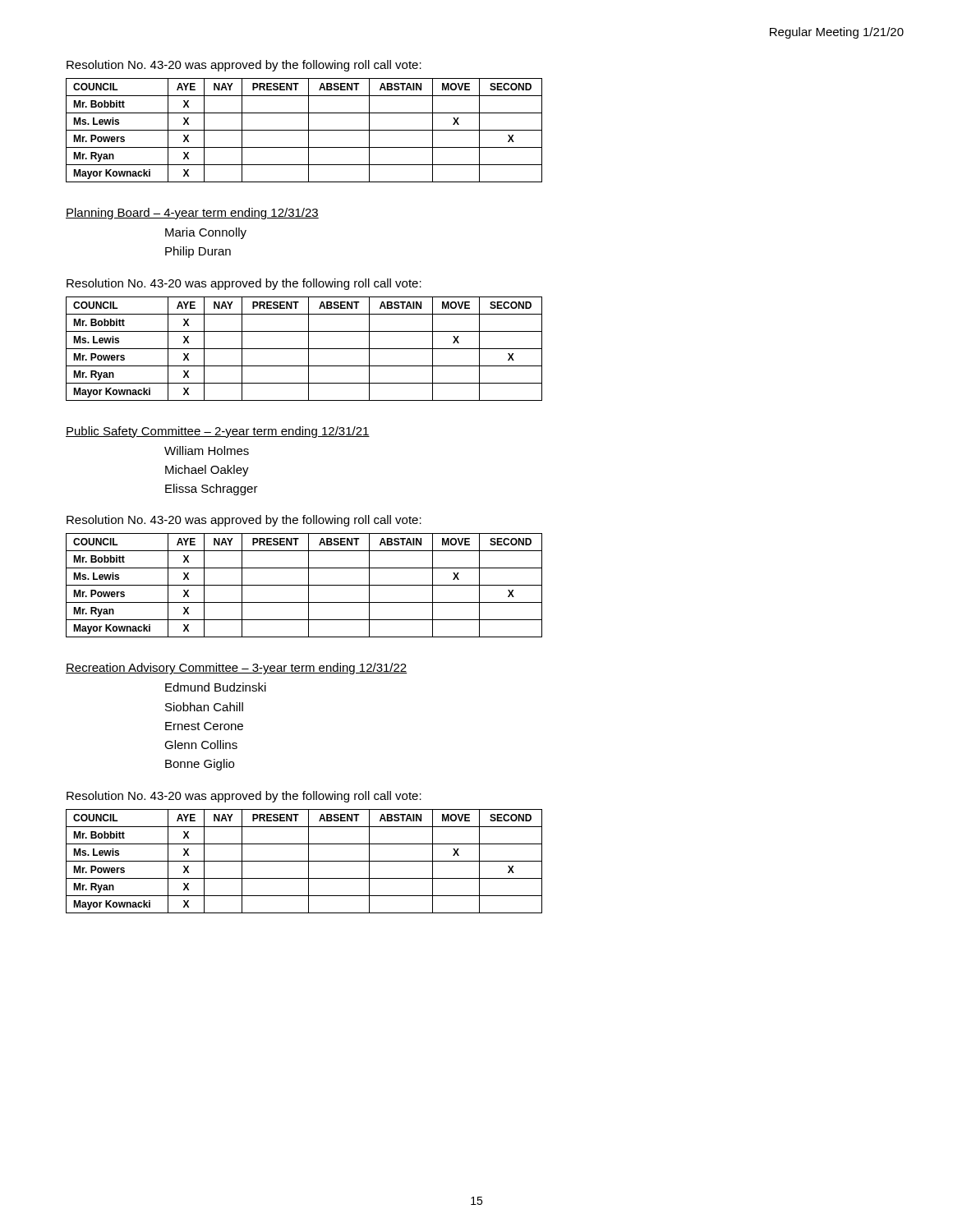This screenshot has width=953, height=1232.
Task: Click on the list item that reads "William Holmes"
Action: (x=207, y=450)
